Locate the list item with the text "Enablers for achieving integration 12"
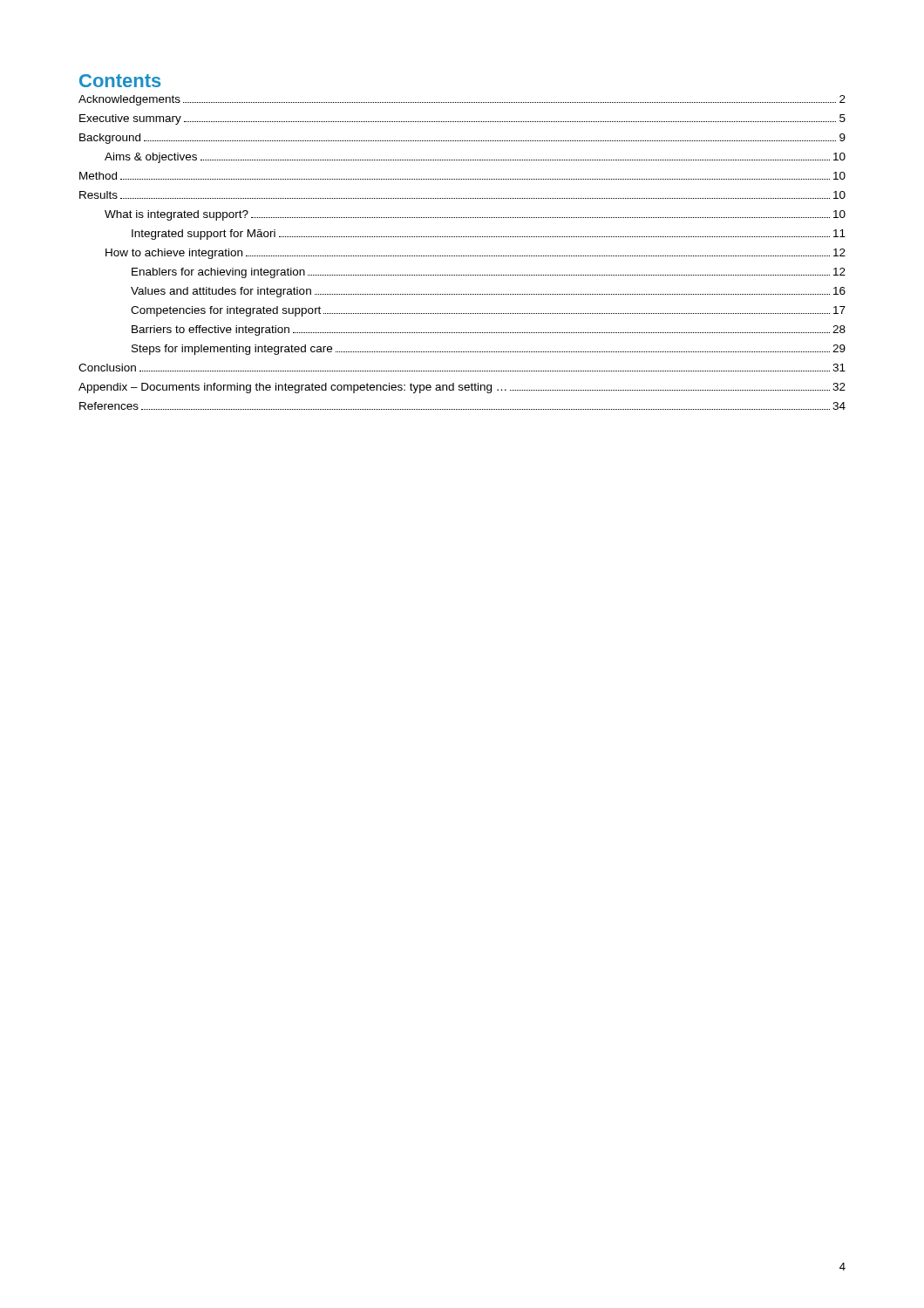The height and width of the screenshot is (1308, 924). [488, 272]
